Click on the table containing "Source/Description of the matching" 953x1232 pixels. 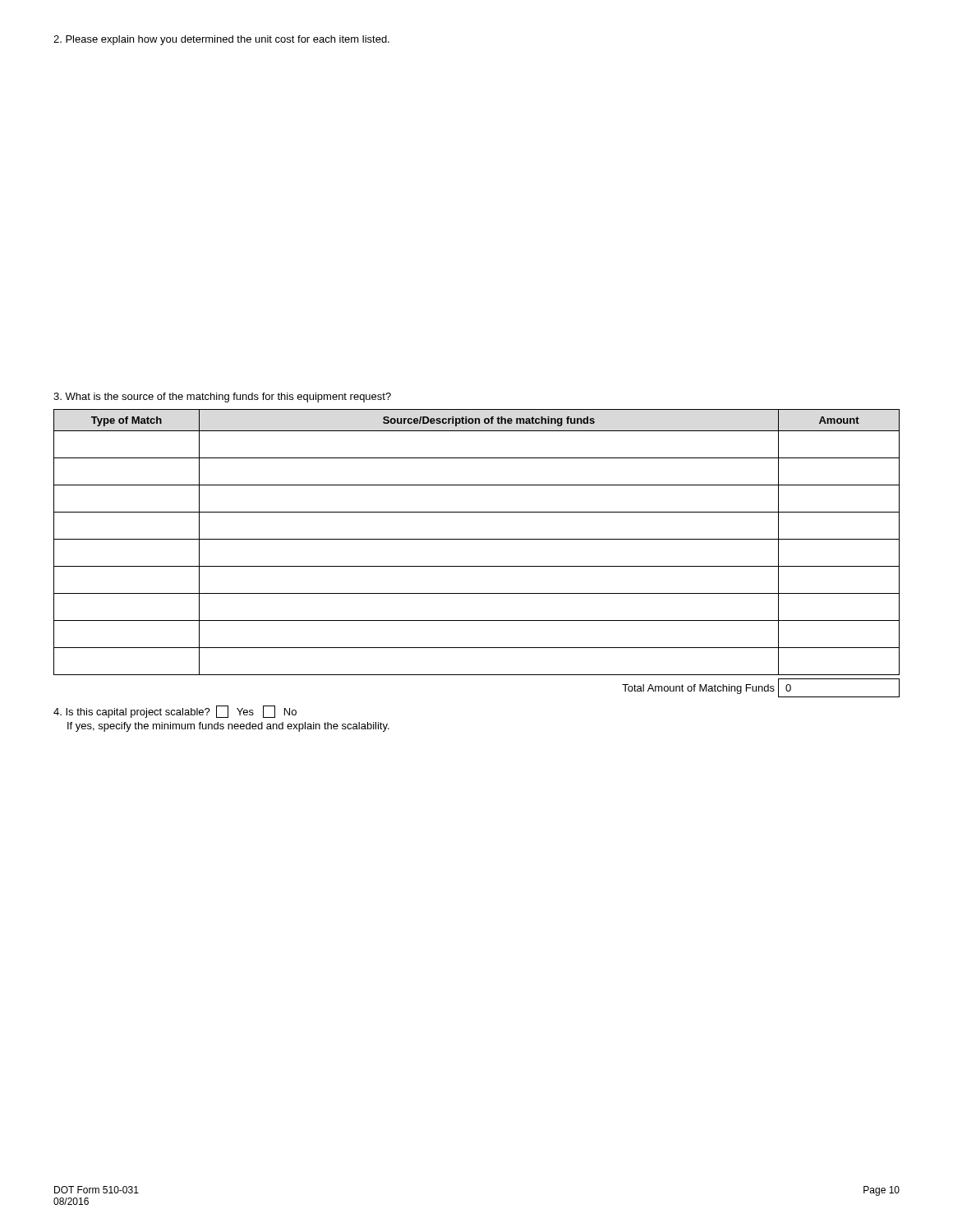pos(476,542)
